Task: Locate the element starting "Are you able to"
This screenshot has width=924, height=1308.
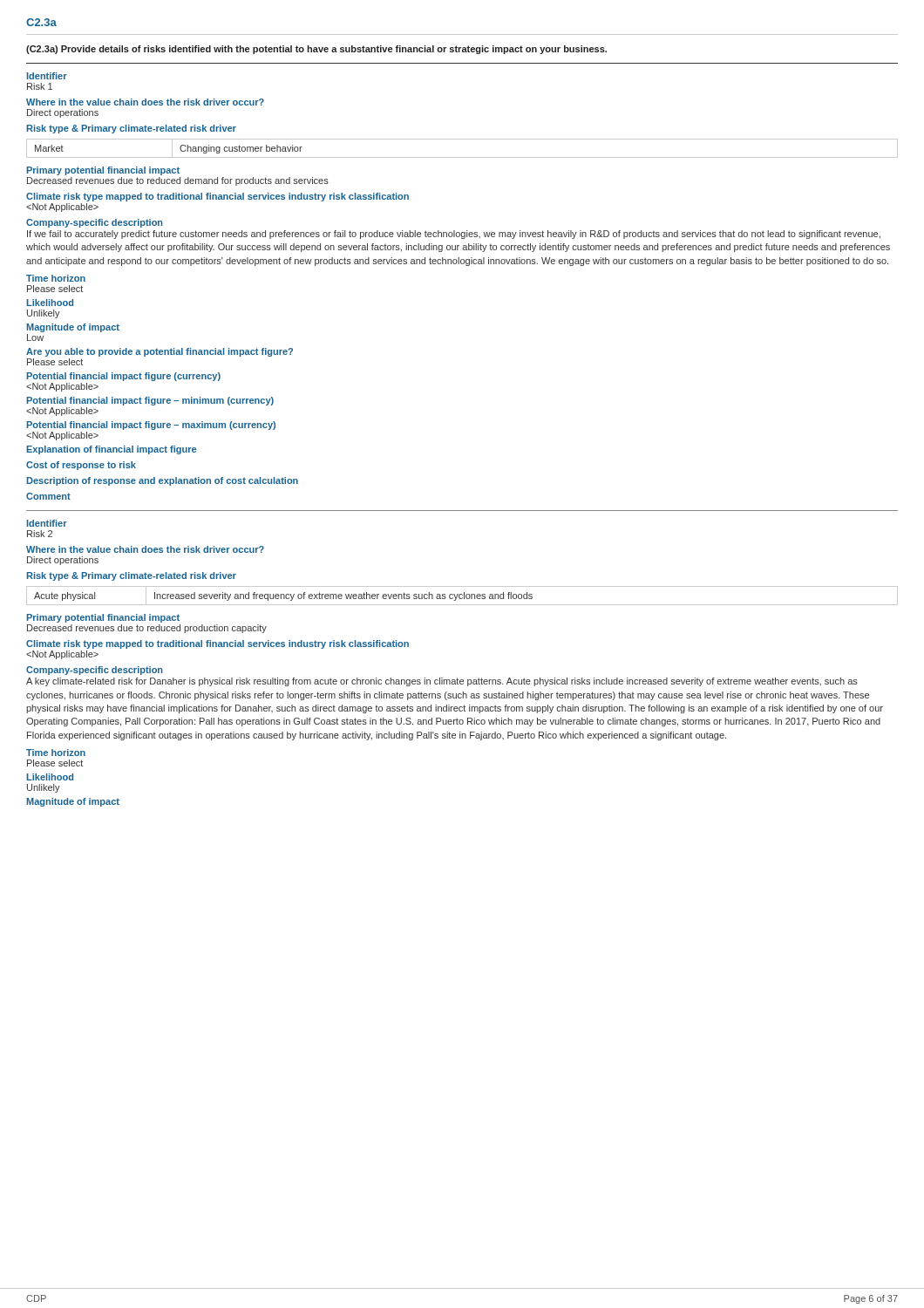Action: coord(160,352)
